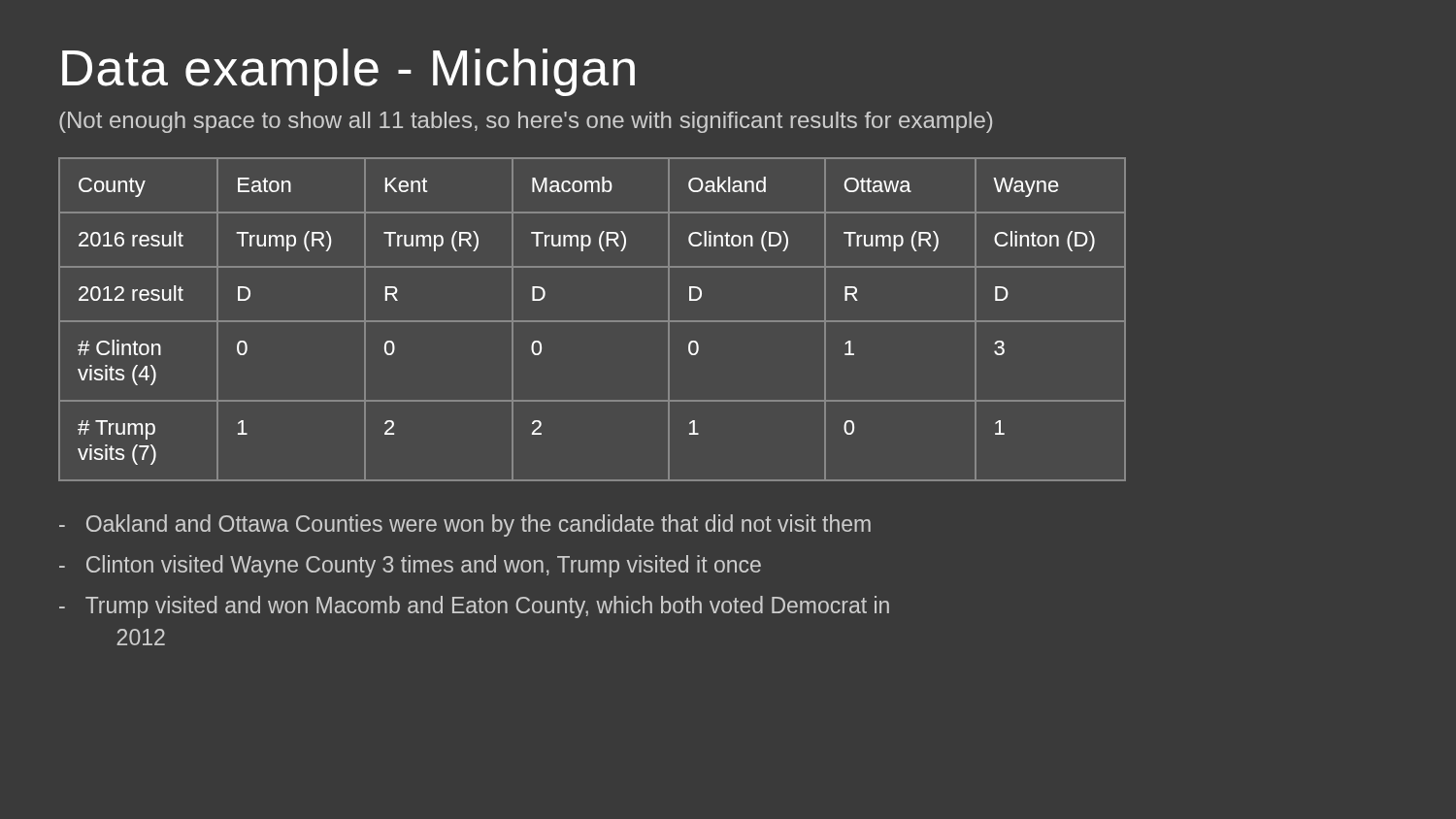Viewport: 1456px width, 819px height.
Task: Locate the passage starting "Data example - Michigan"
Action: (349, 68)
